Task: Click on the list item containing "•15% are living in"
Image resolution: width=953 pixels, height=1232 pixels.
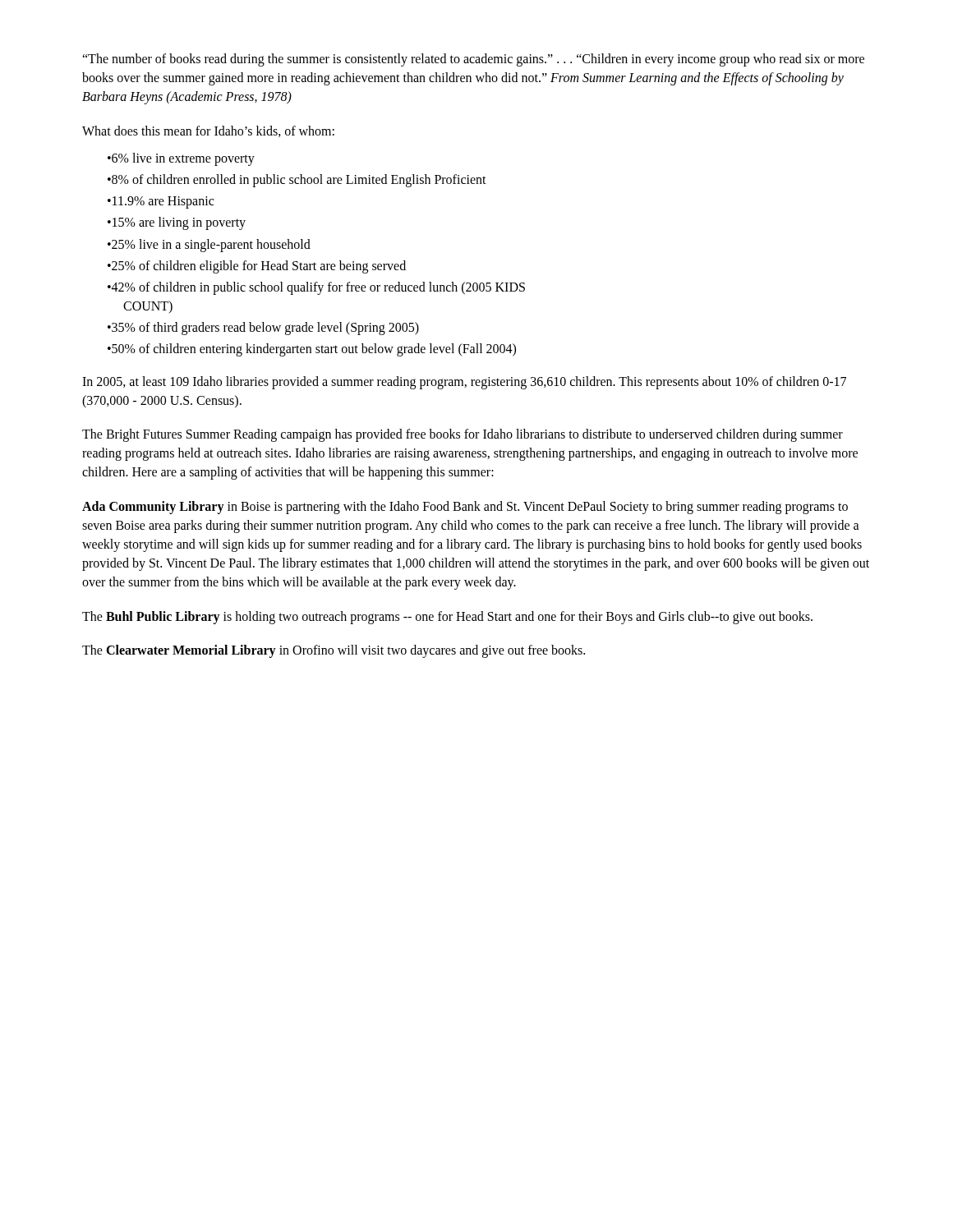Action: pyautogui.click(x=176, y=222)
